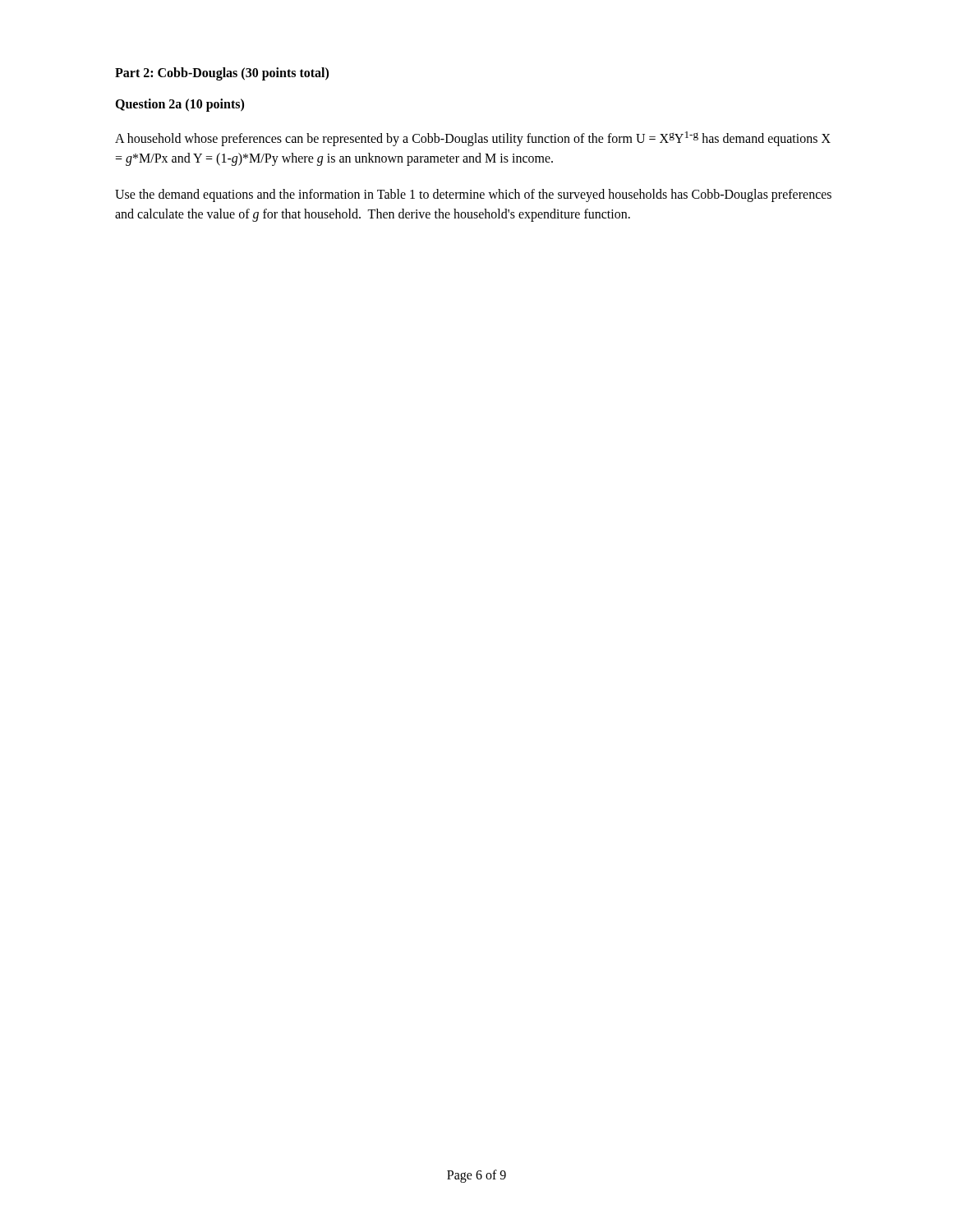This screenshot has height=1232, width=953.
Task: Select the section header with the text "Part 2: Cobb-Douglas (30"
Action: pos(222,73)
